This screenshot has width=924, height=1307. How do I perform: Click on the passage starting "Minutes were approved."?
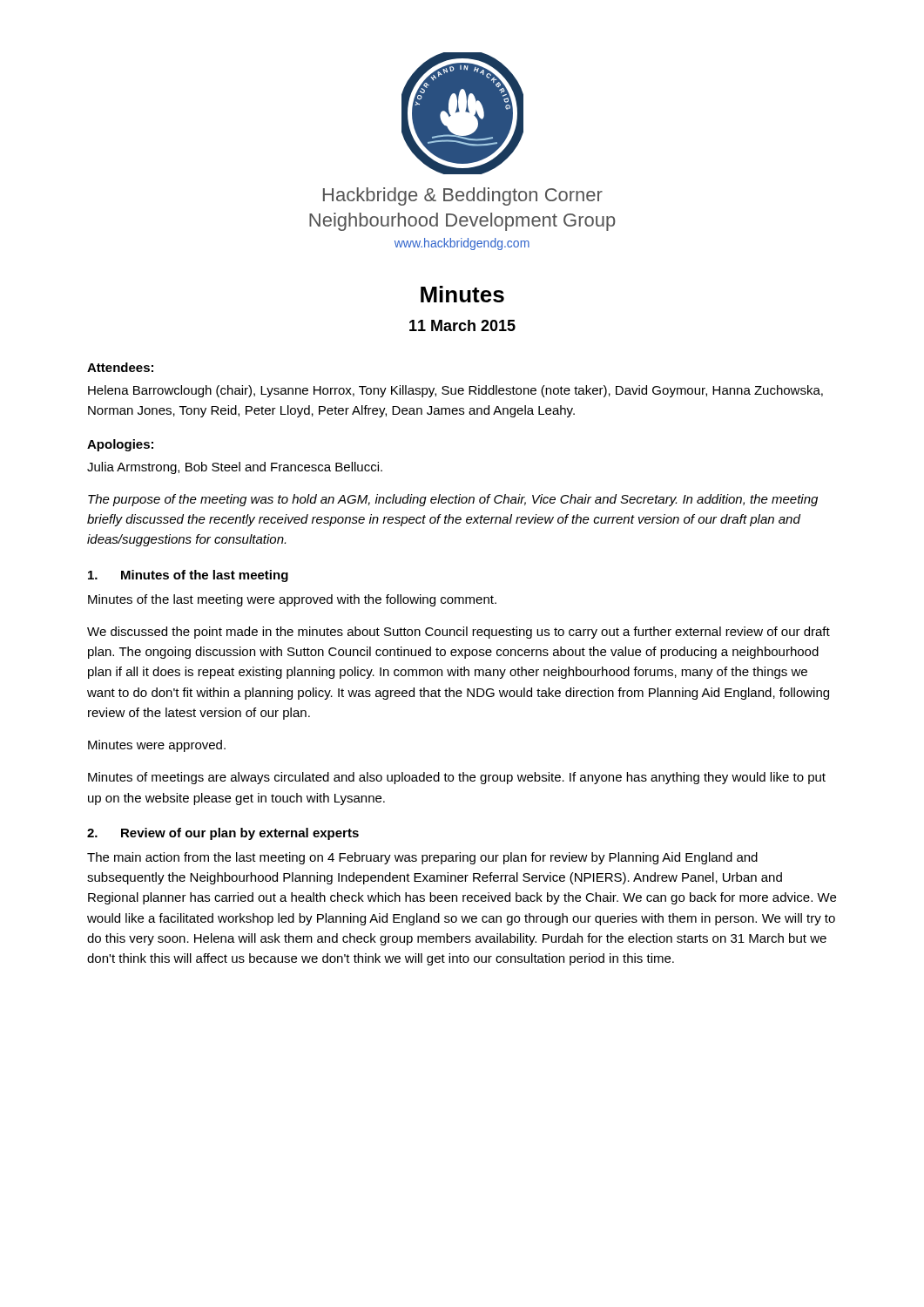pos(157,745)
